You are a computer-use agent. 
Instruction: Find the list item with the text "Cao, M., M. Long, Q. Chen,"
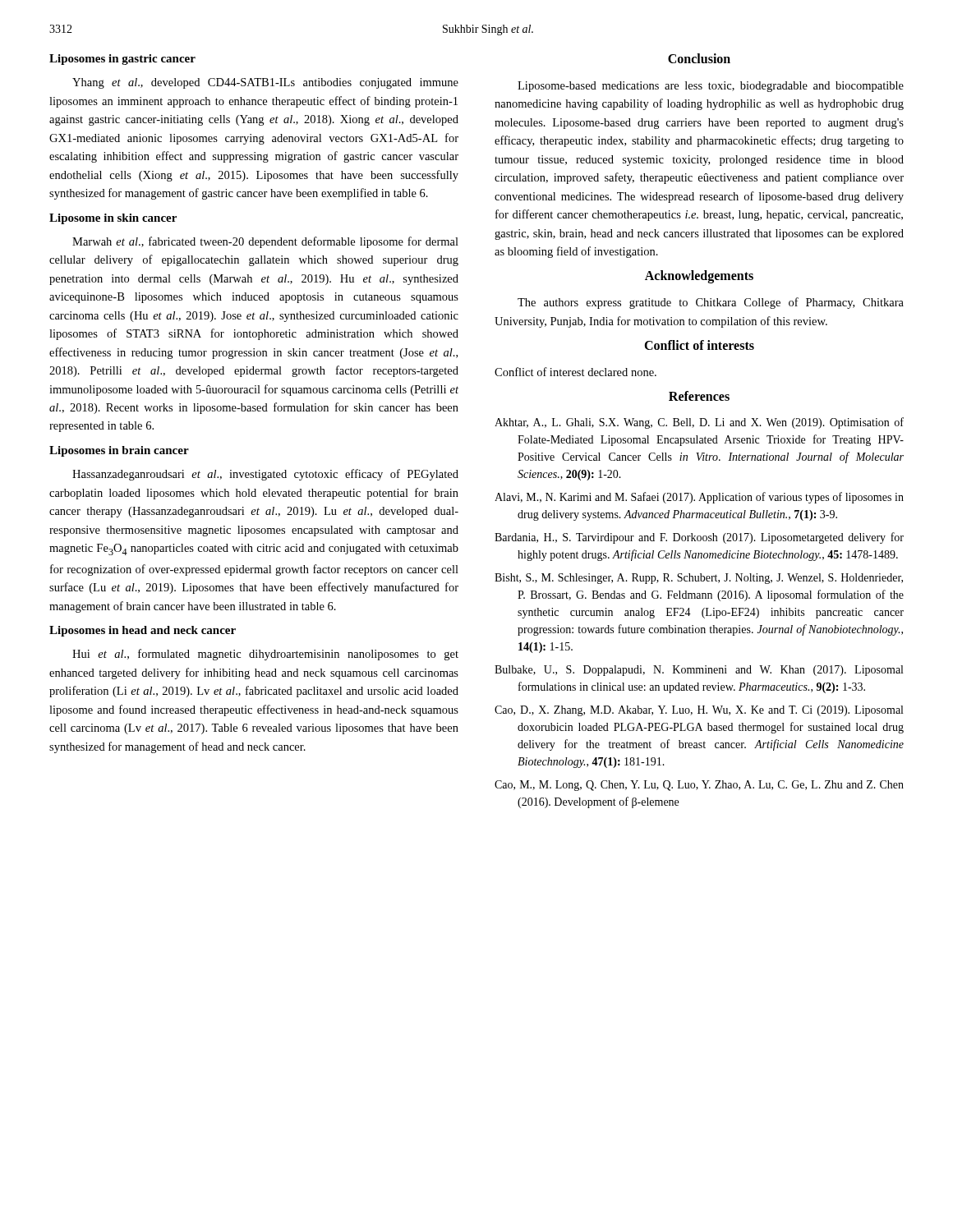(x=699, y=794)
